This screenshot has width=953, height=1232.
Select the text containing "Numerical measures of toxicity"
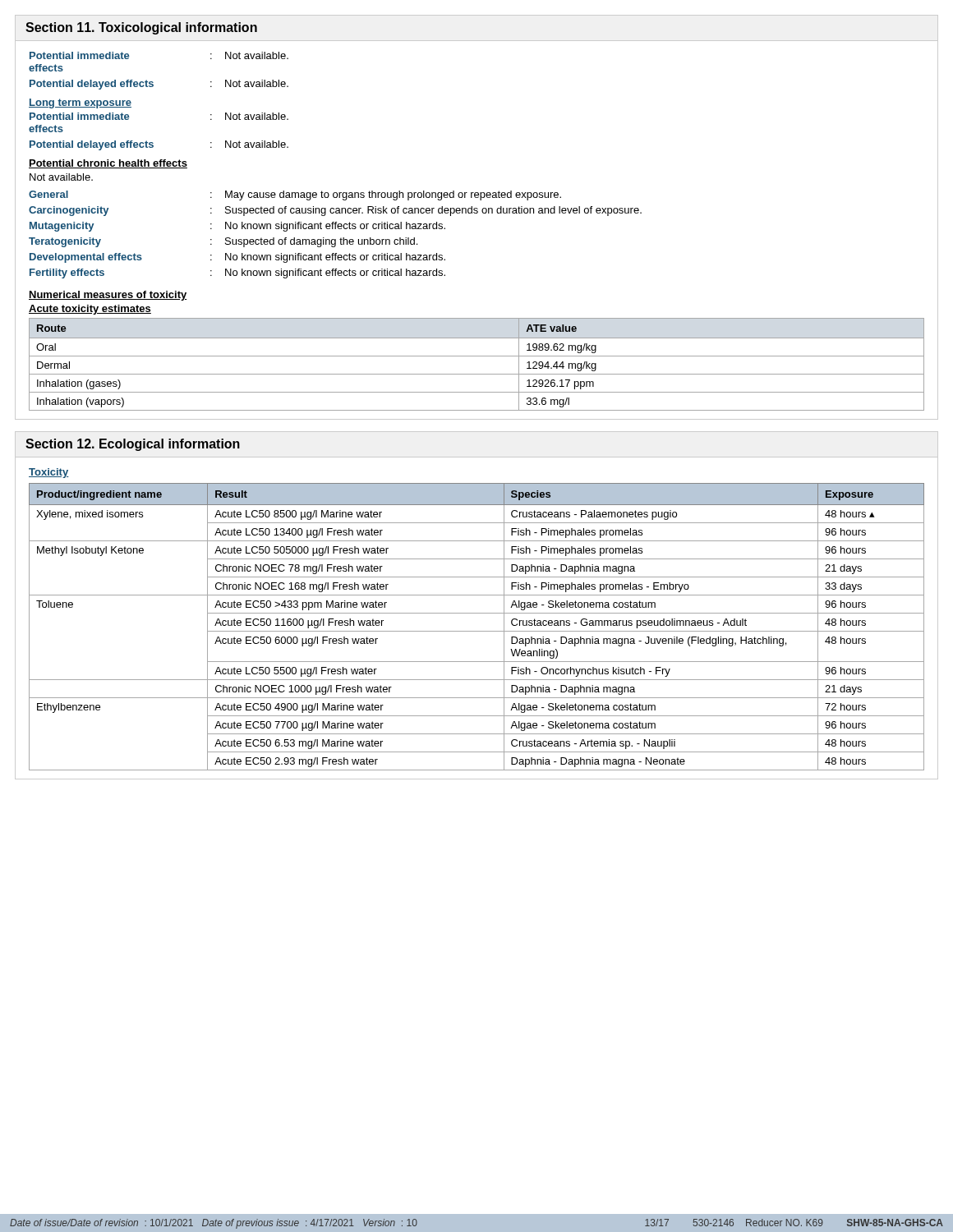pyautogui.click(x=108, y=294)
